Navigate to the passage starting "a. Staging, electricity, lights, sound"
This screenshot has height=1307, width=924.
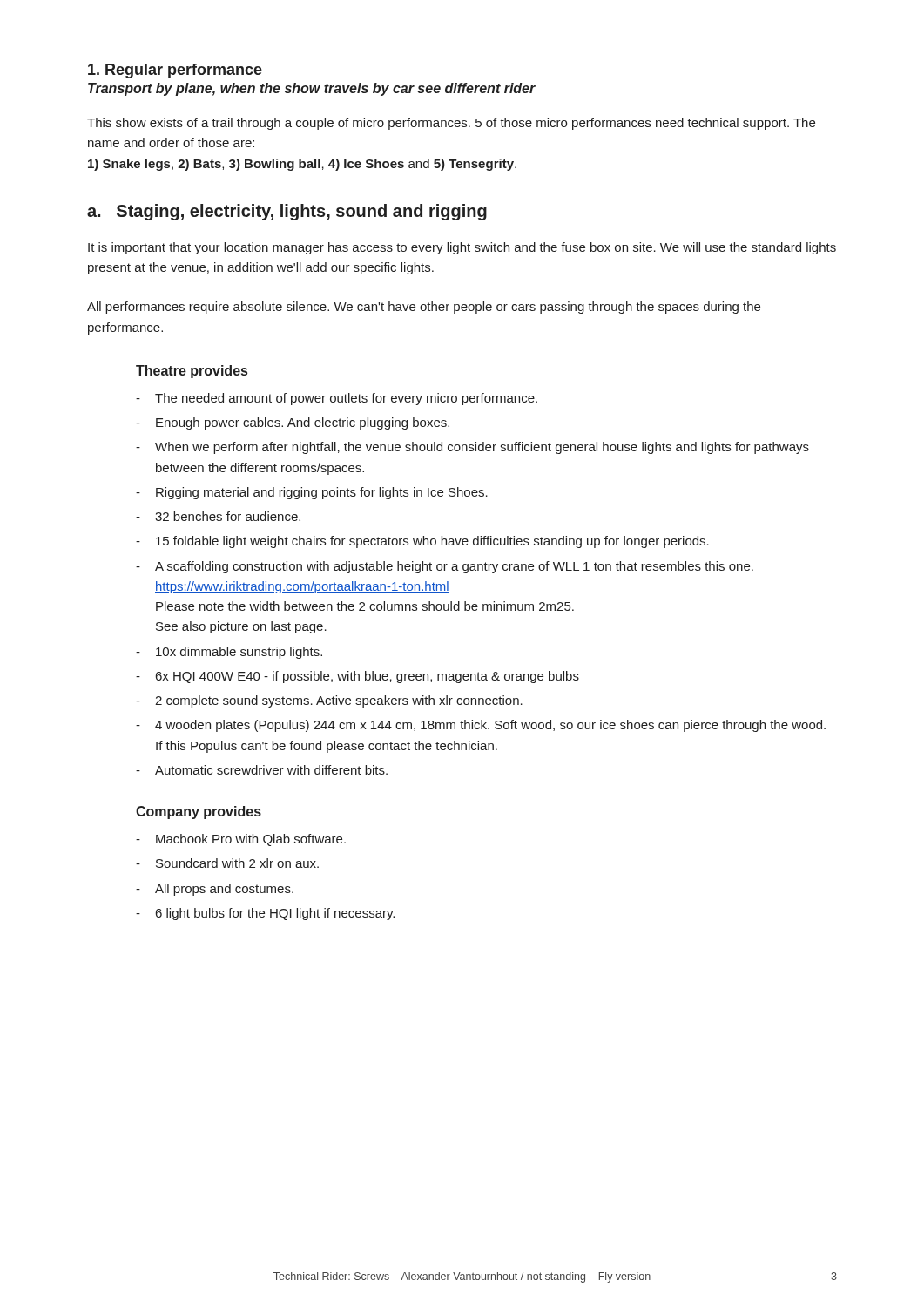point(462,211)
